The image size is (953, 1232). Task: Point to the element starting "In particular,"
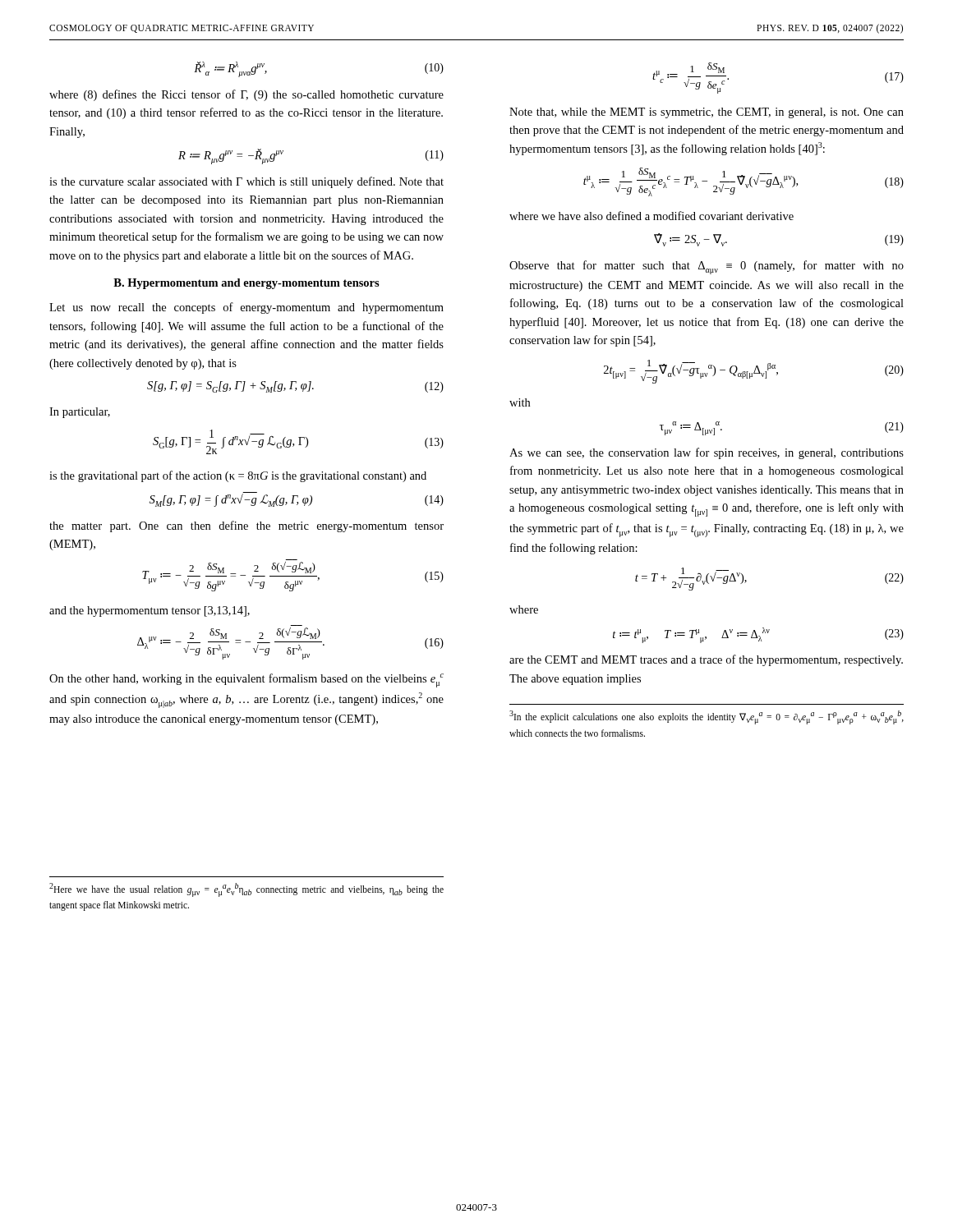[x=80, y=413]
